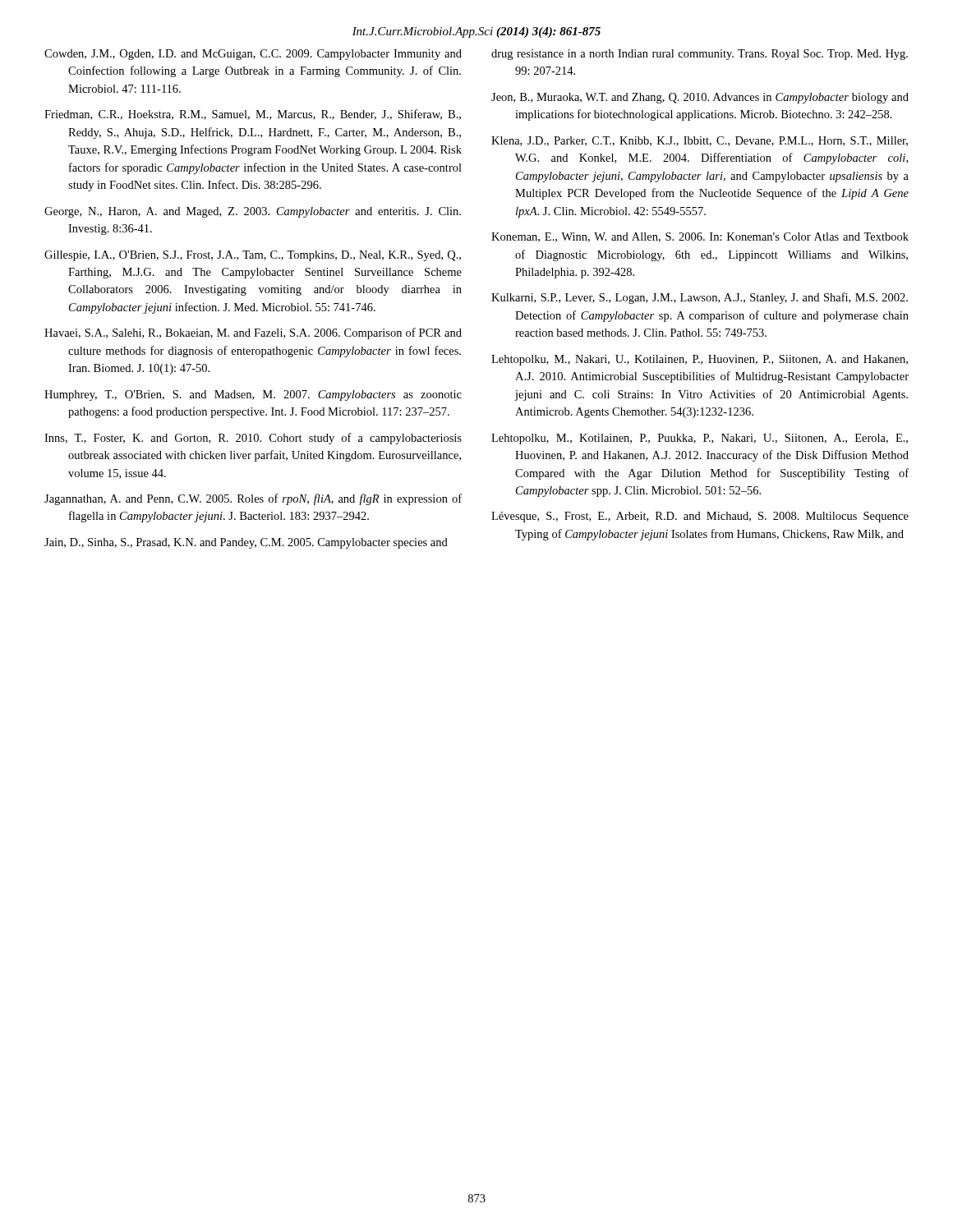Where is the passage that starts "Gillespie, I.A., O'Brien, S.J., Frost,"?

pos(253,281)
